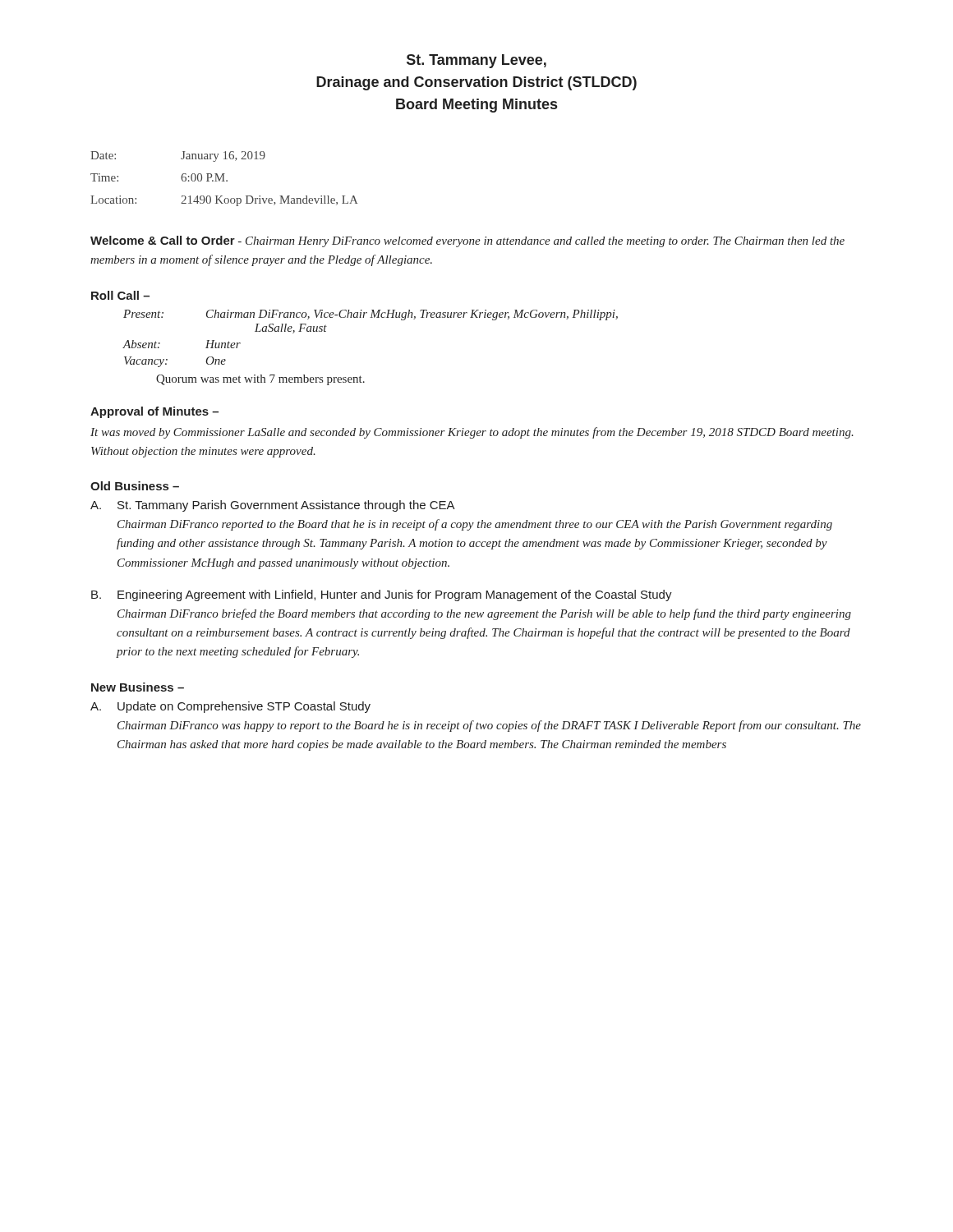This screenshot has width=953, height=1232.
Task: Click the passage that begins "A. St. Tammany Parish Government Assistance through the"
Action: 476,535
